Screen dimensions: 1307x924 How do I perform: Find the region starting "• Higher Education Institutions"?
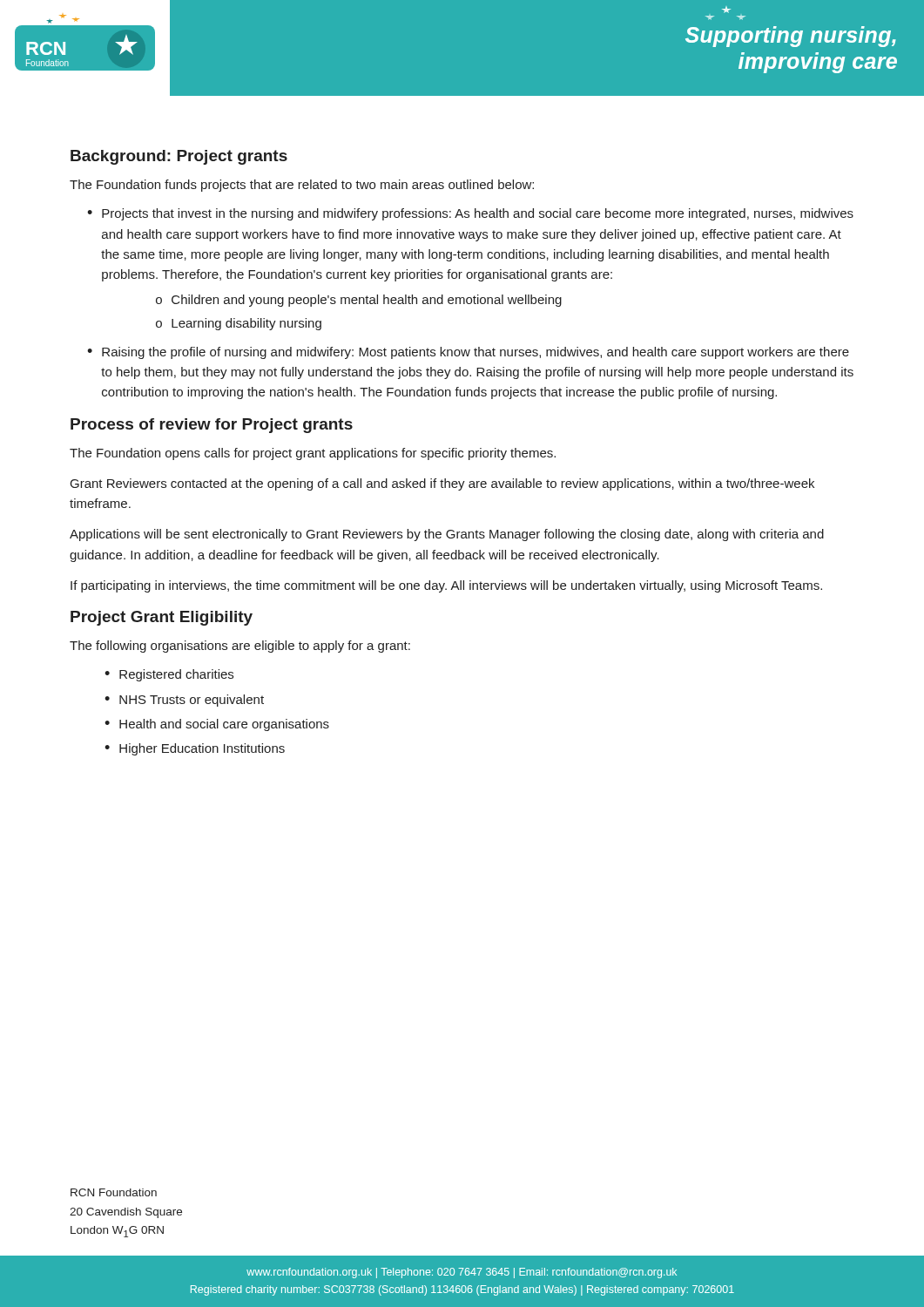(195, 749)
